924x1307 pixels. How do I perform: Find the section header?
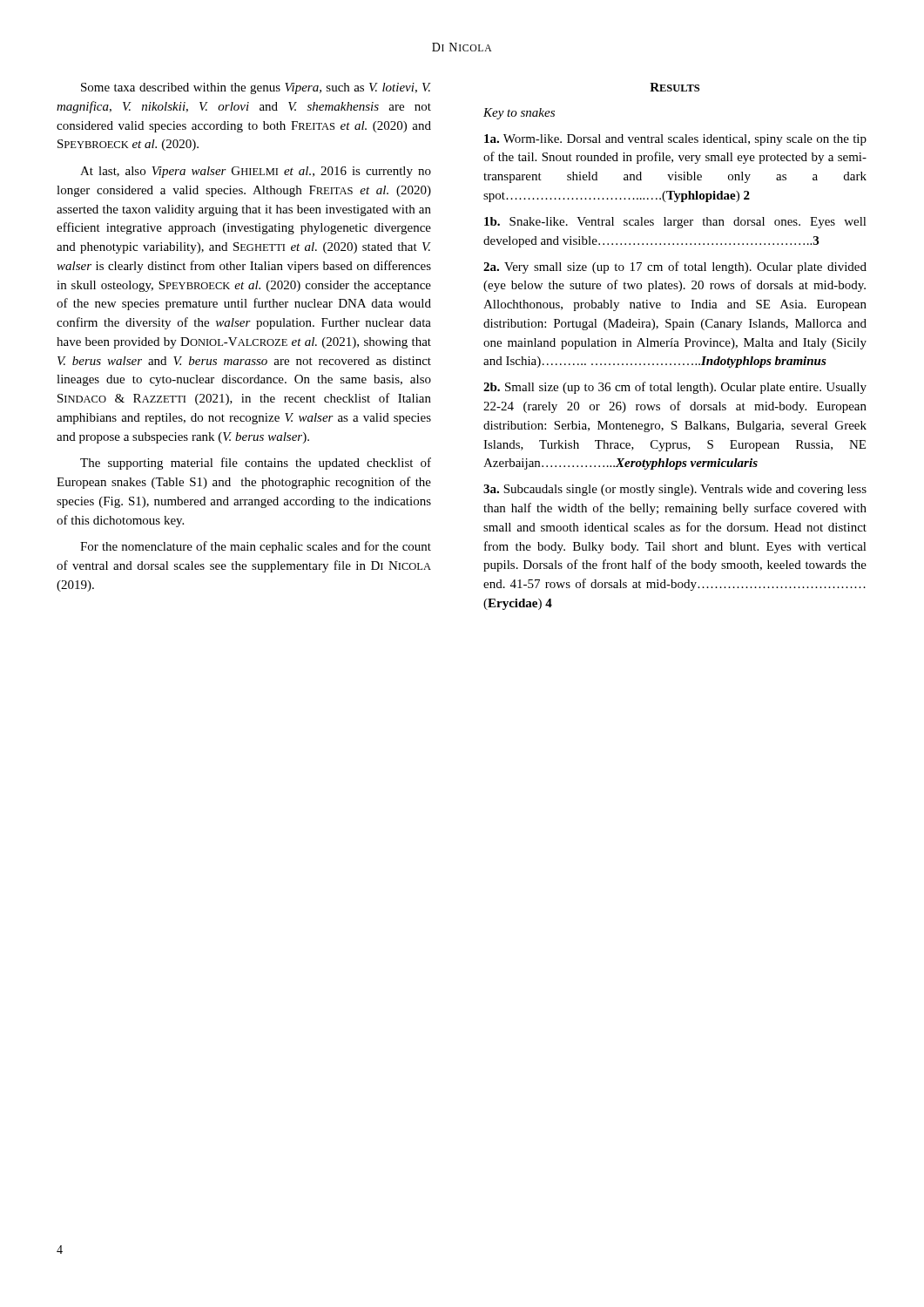(675, 88)
